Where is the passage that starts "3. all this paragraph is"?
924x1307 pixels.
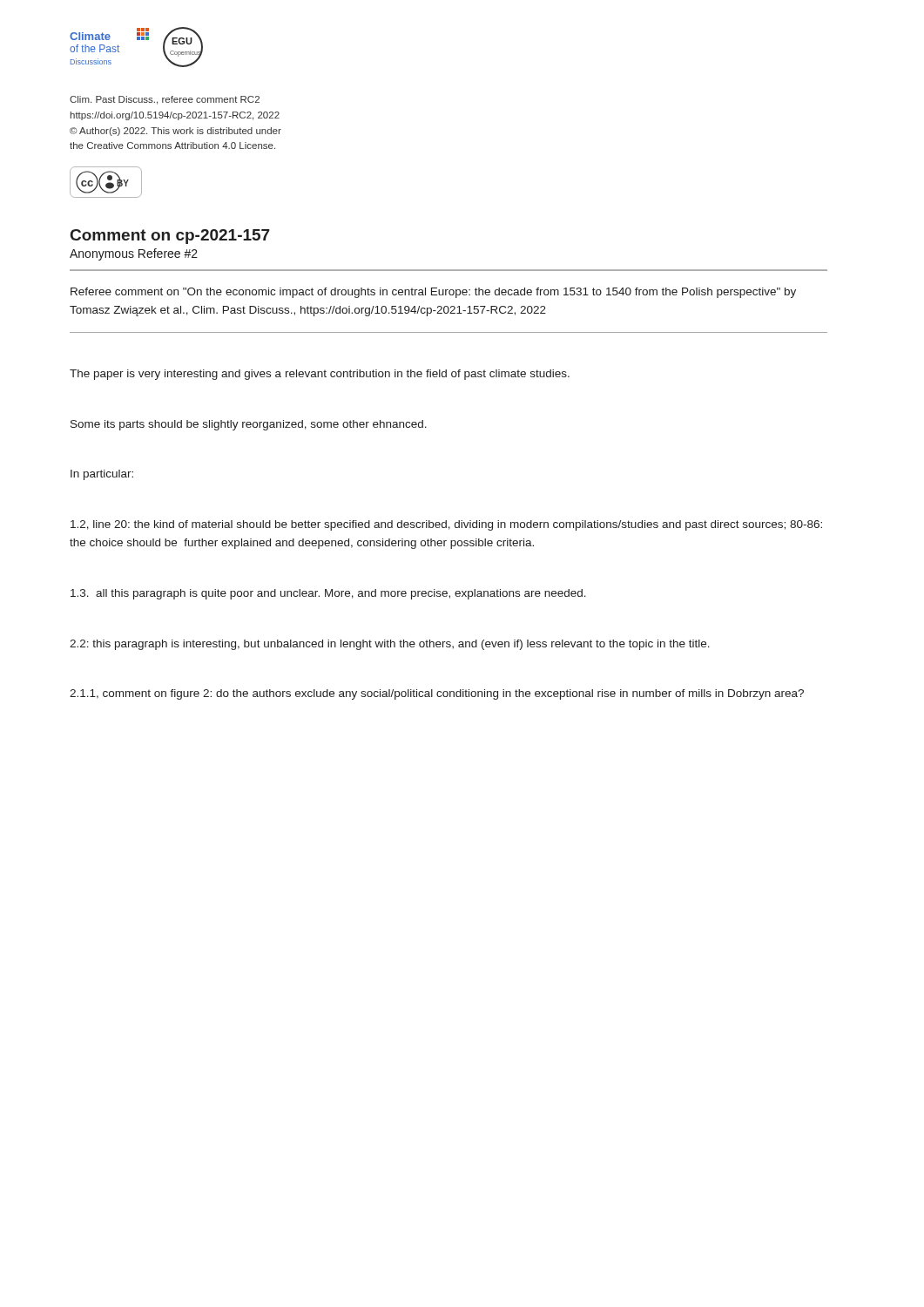pyautogui.click(x=328, y=593)
